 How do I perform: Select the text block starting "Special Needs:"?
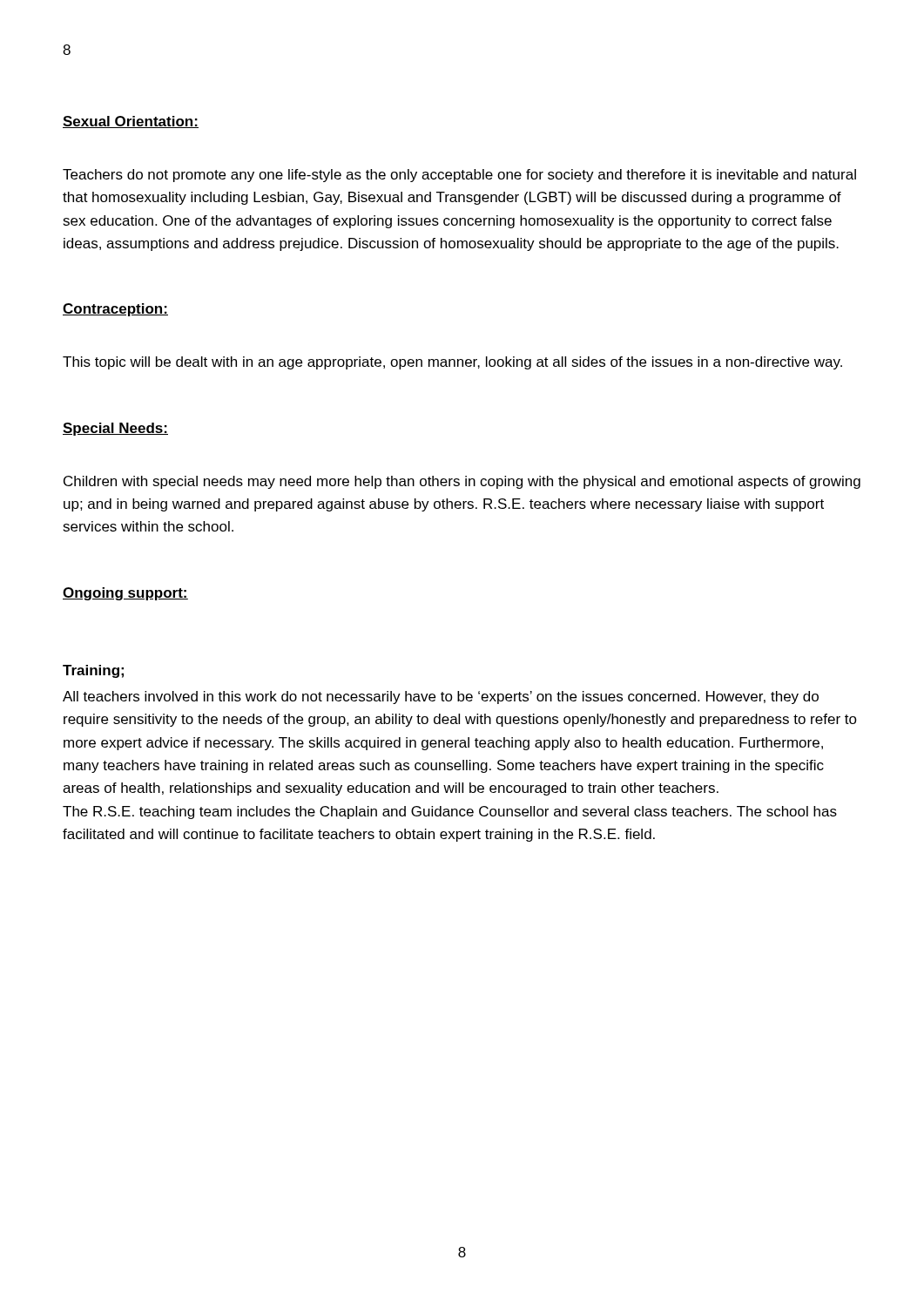(115, 428)
